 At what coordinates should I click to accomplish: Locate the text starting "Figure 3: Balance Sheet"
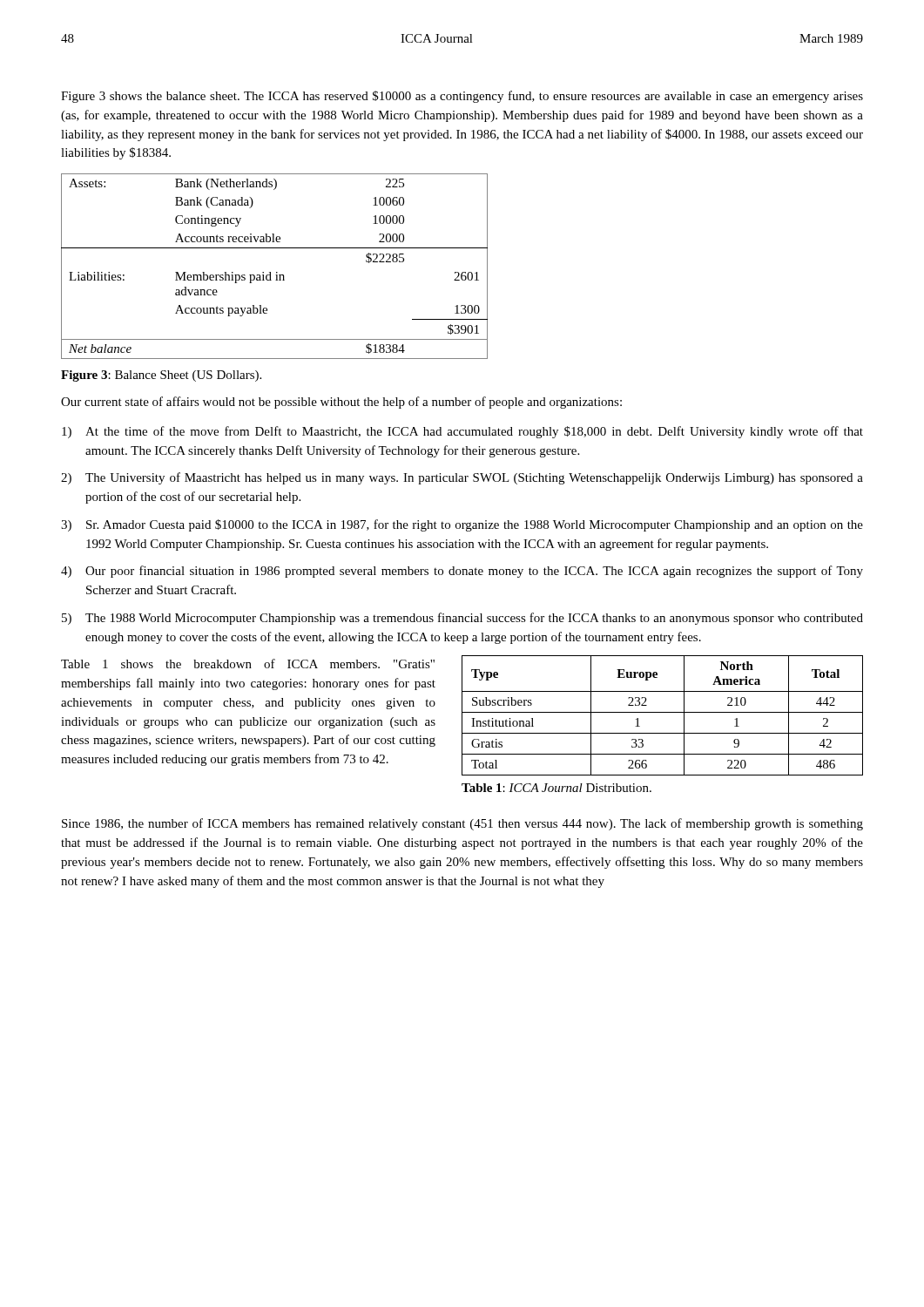coord(162,375)
